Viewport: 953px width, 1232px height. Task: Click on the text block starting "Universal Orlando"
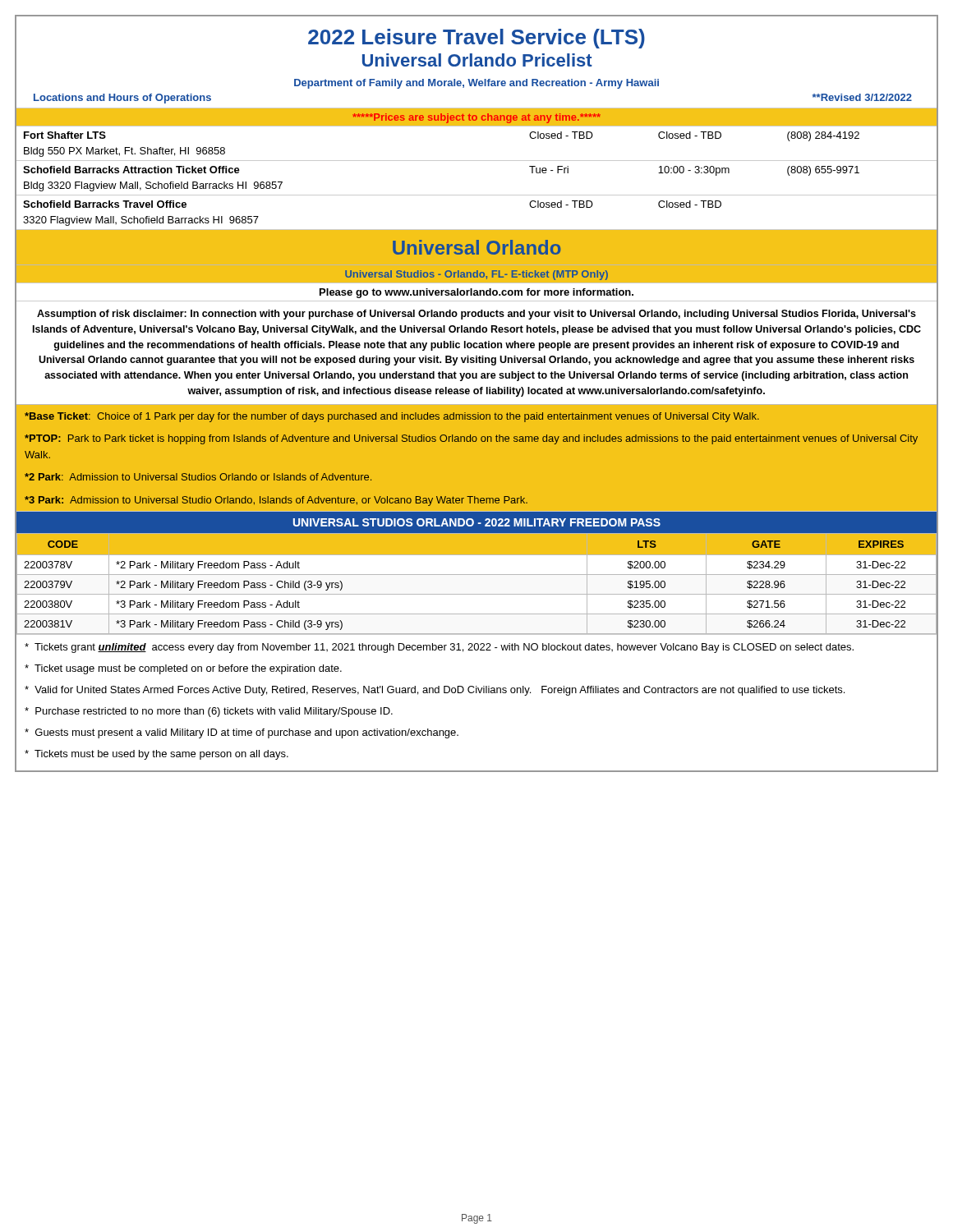[476, 248]
